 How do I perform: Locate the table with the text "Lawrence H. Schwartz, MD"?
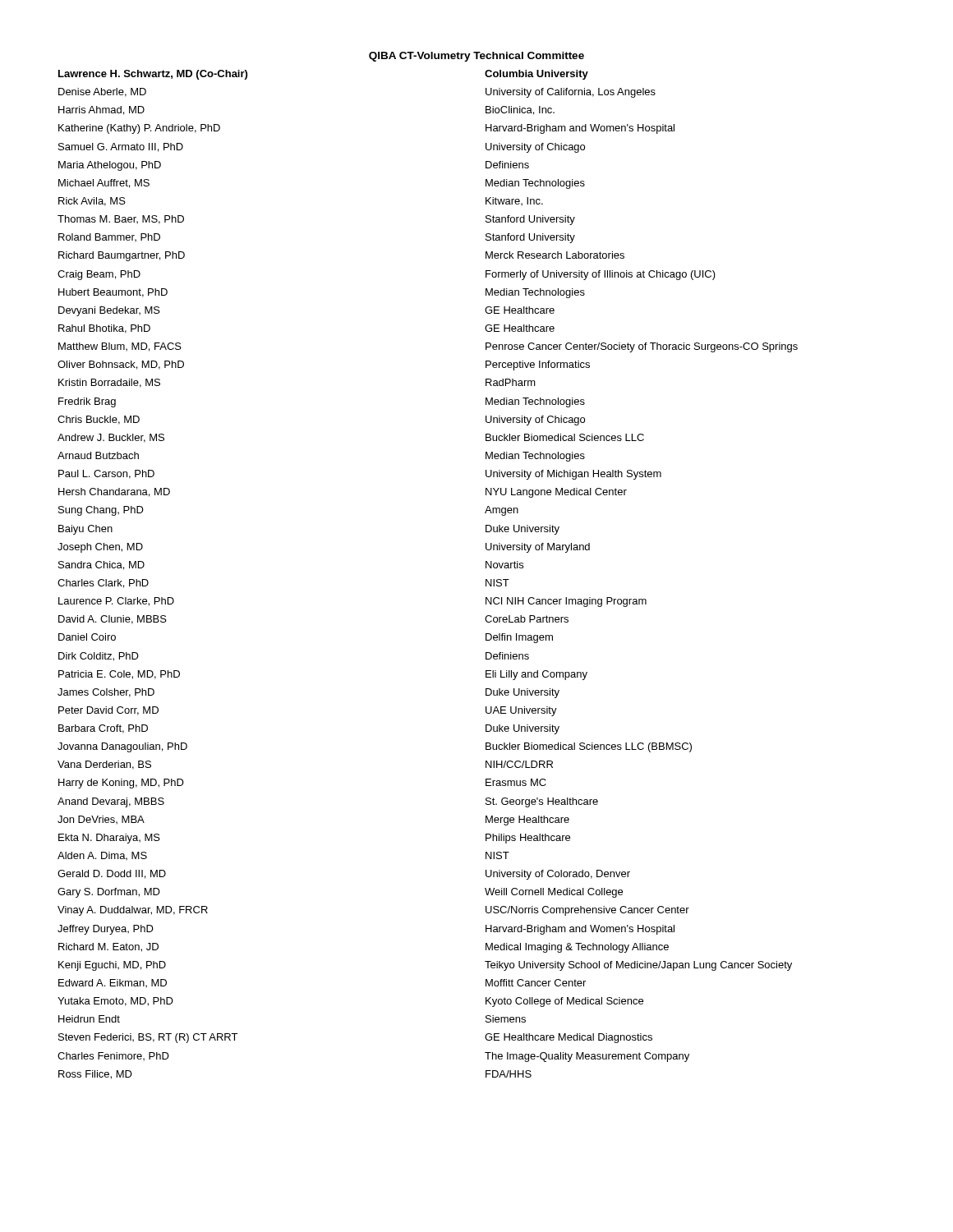pos(476,574)
